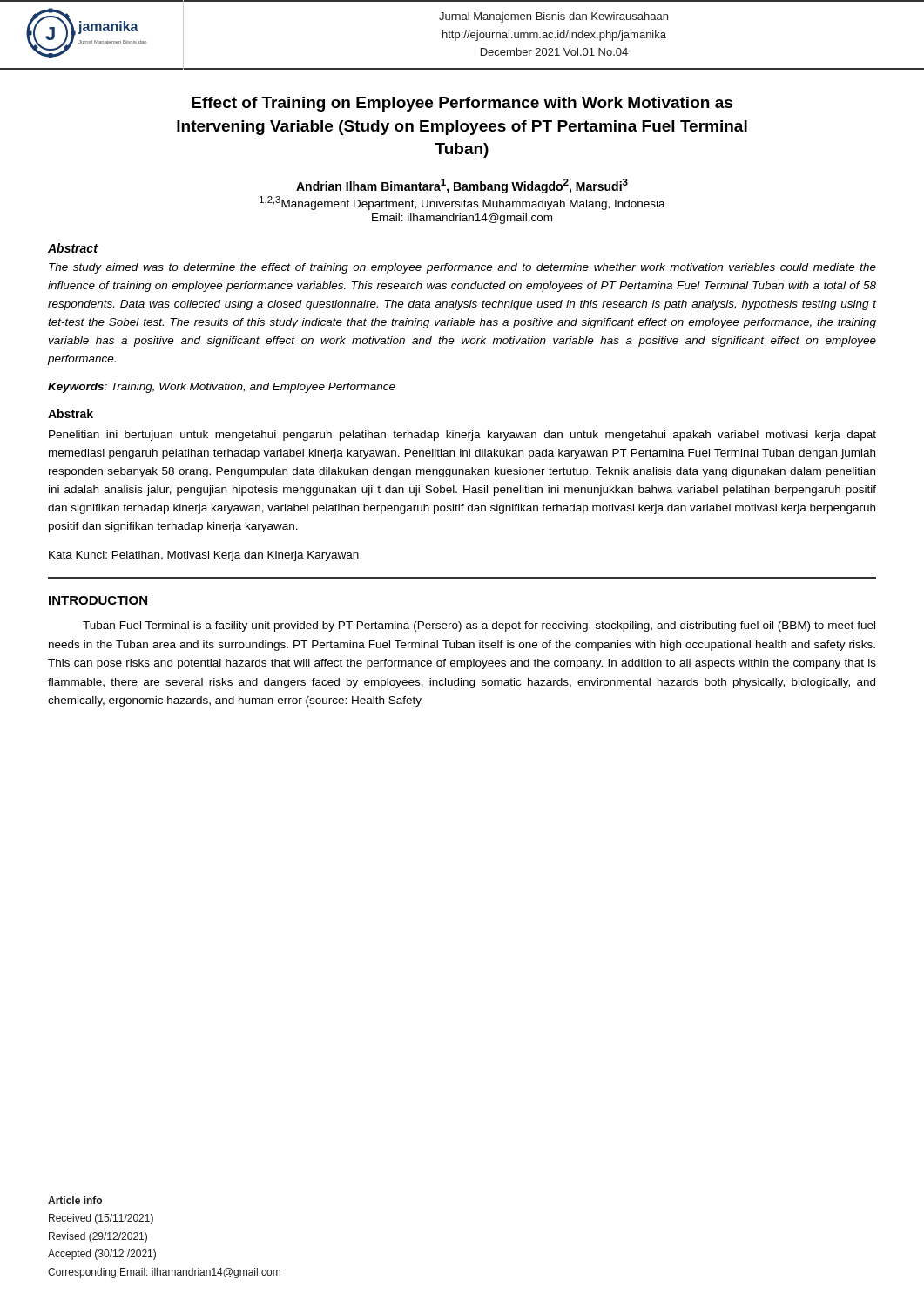924x1307 pixels.
Task: Click on the passage starting "Kata Kunci: Pelatihan, Motivasi Kerja dan"
Action: (x=203, y=555)
